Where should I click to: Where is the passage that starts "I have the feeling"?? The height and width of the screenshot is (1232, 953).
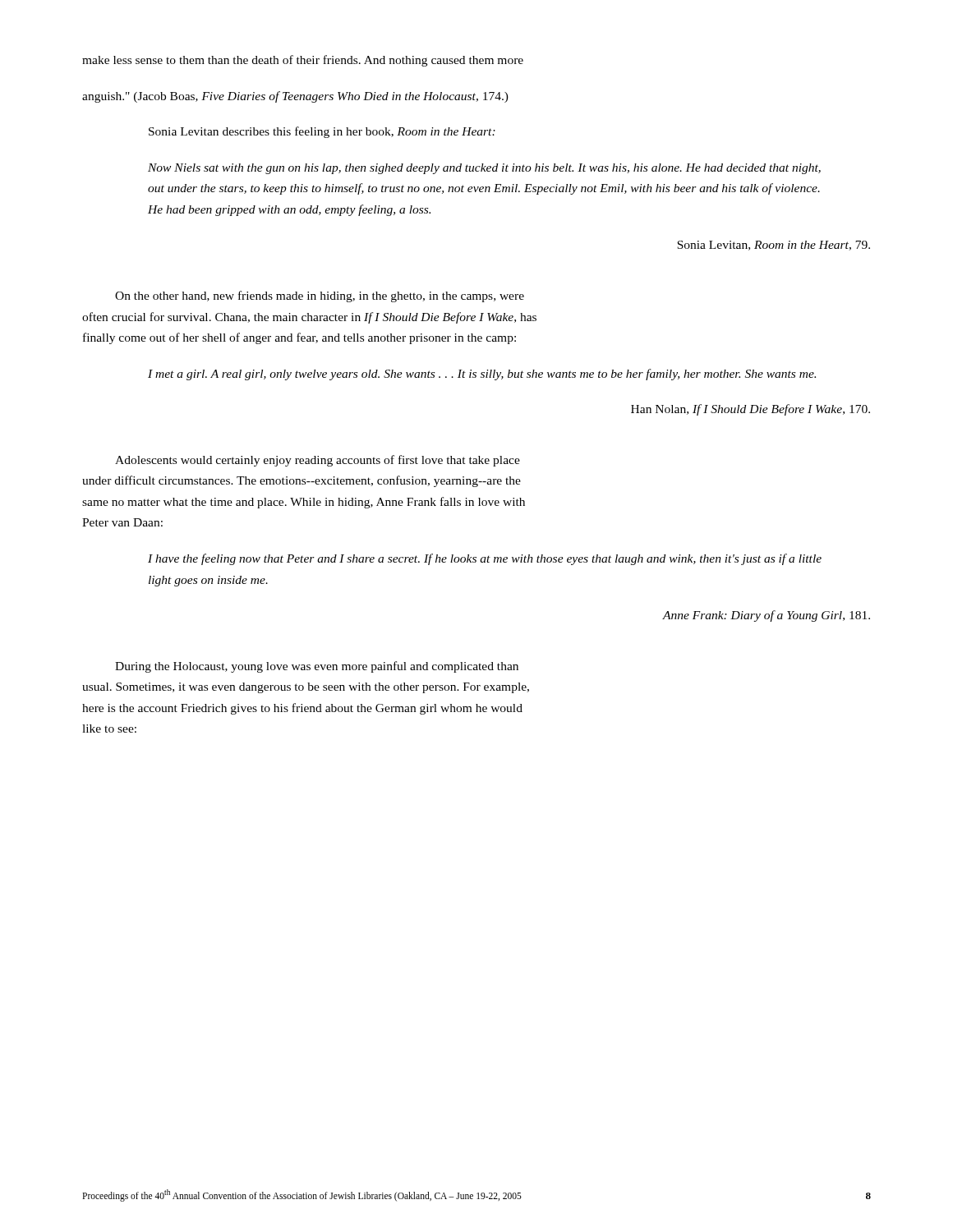point(485,569)
